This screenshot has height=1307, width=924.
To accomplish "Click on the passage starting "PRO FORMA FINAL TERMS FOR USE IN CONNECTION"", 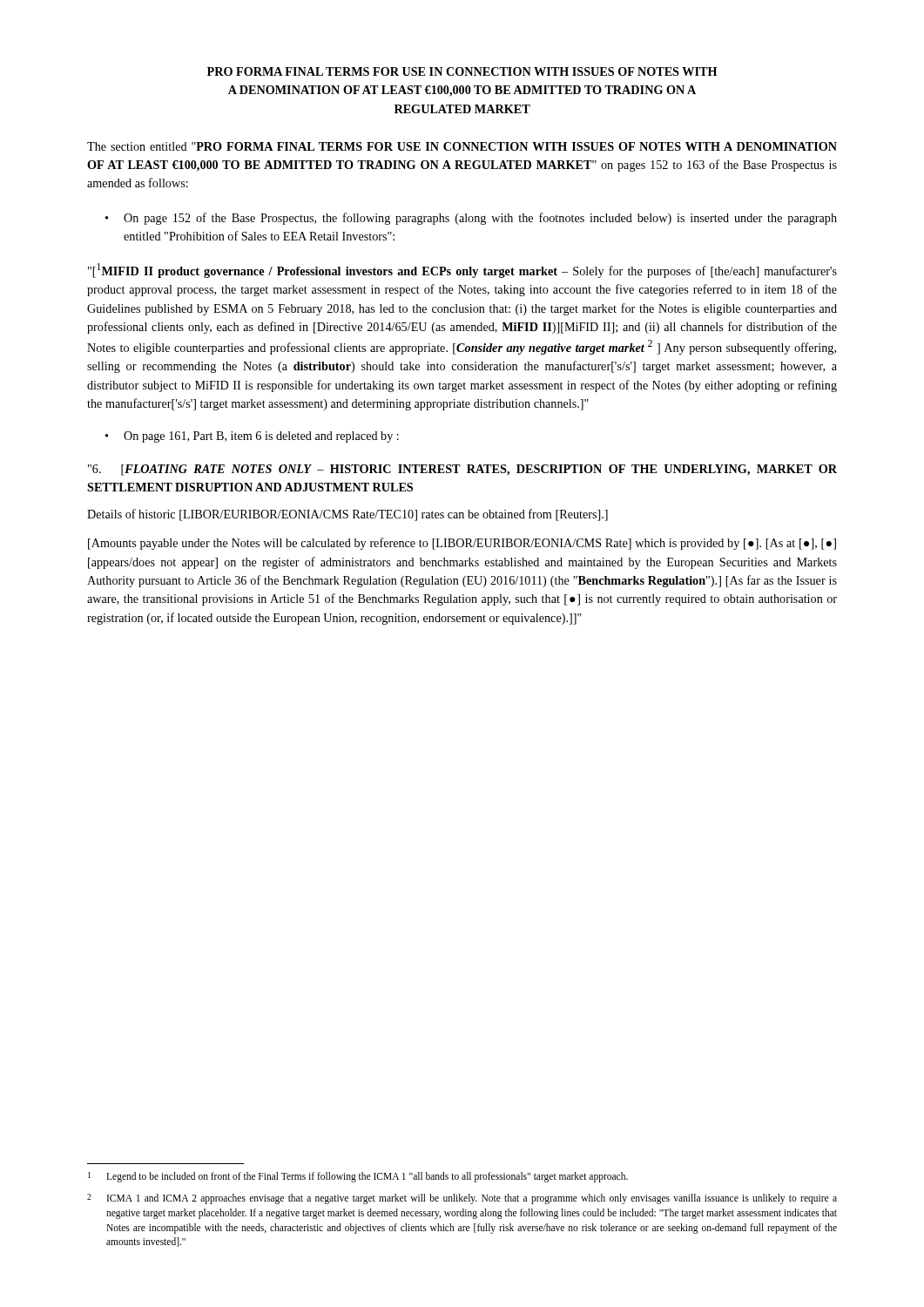I will [462, 90].
